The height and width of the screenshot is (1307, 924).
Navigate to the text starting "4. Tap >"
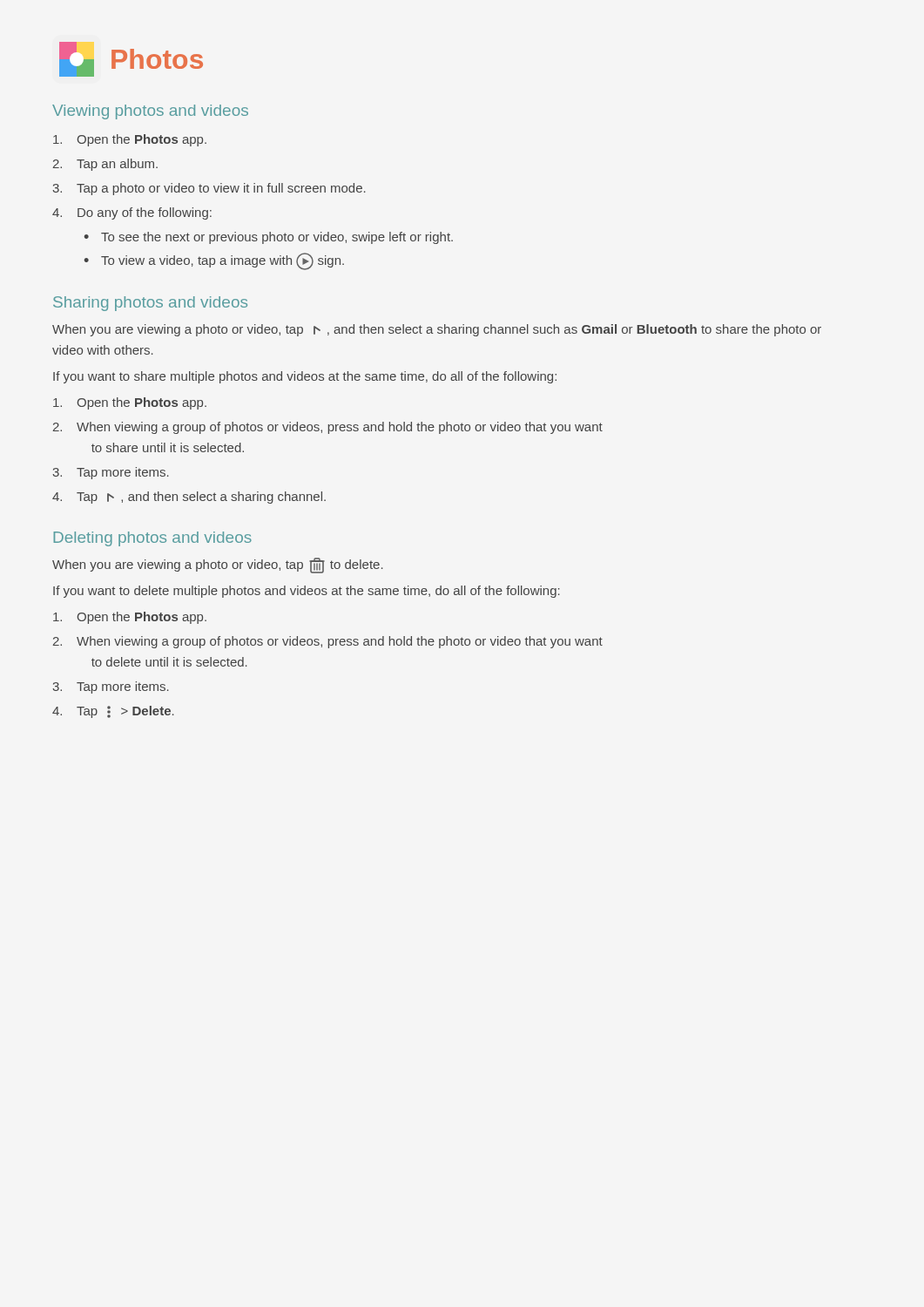pyautogui.click(x=113, y=712)
